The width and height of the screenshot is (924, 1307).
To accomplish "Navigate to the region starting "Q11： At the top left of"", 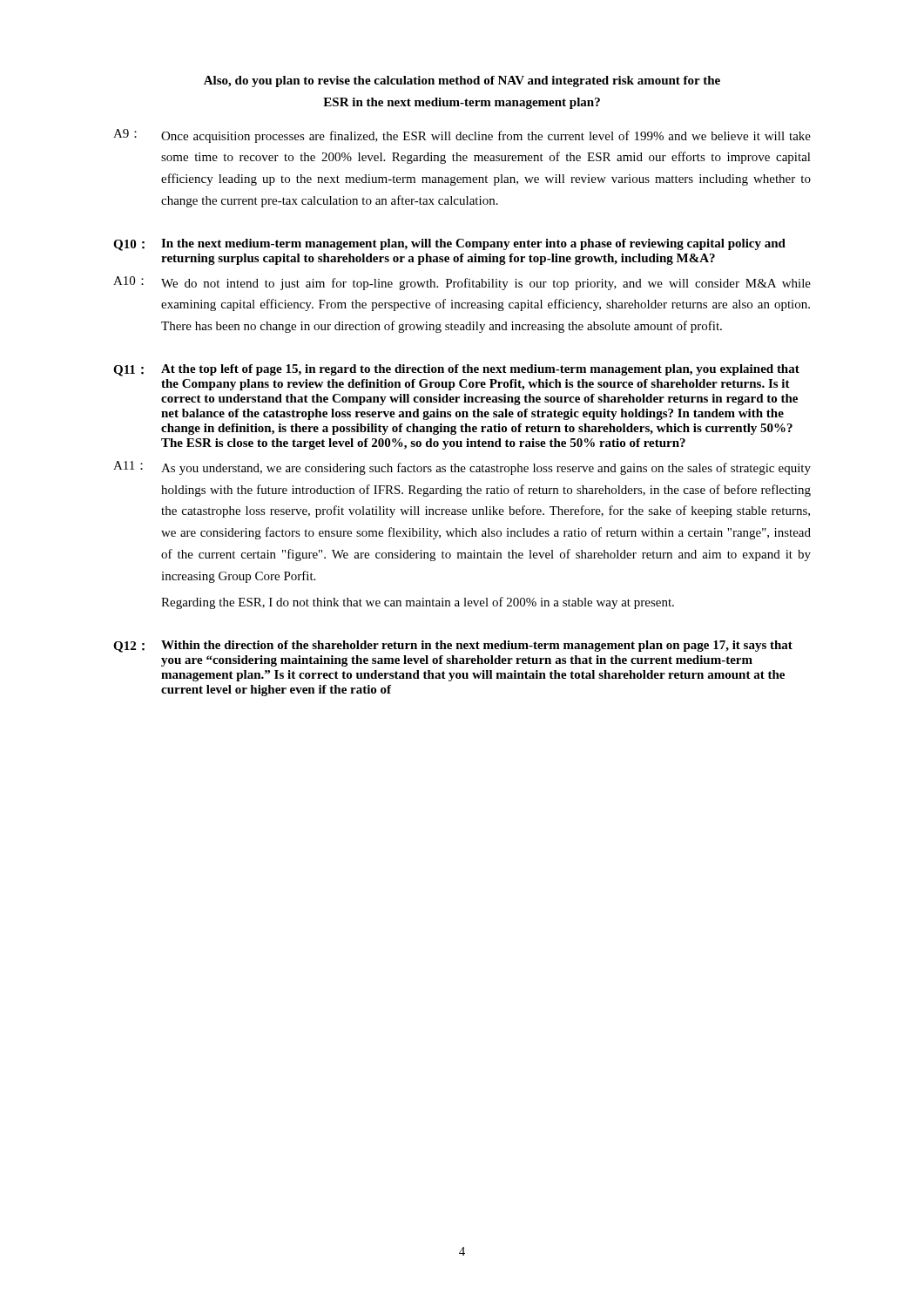I will tap(462, 406).
